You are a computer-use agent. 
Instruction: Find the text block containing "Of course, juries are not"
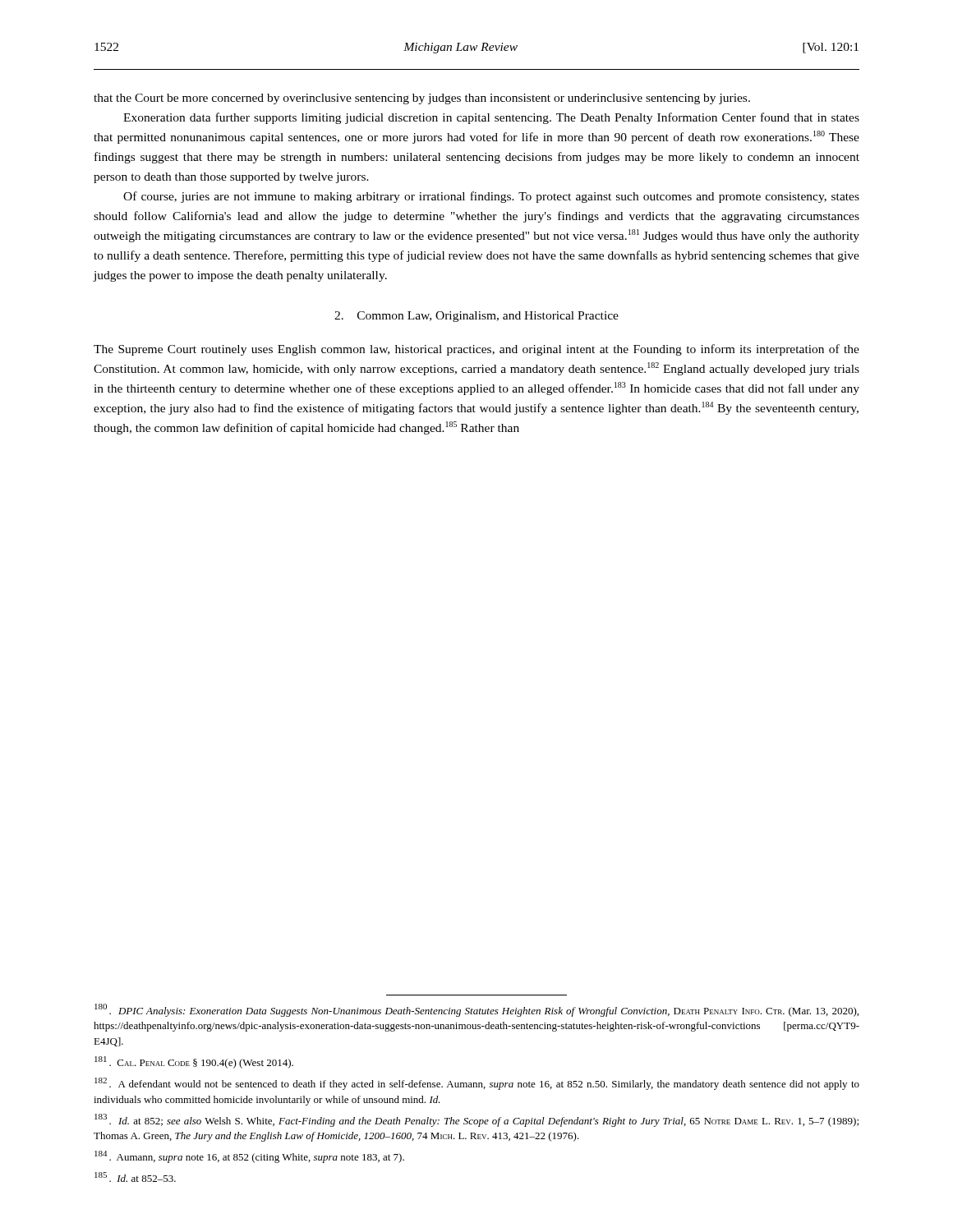tap(476, 236)
